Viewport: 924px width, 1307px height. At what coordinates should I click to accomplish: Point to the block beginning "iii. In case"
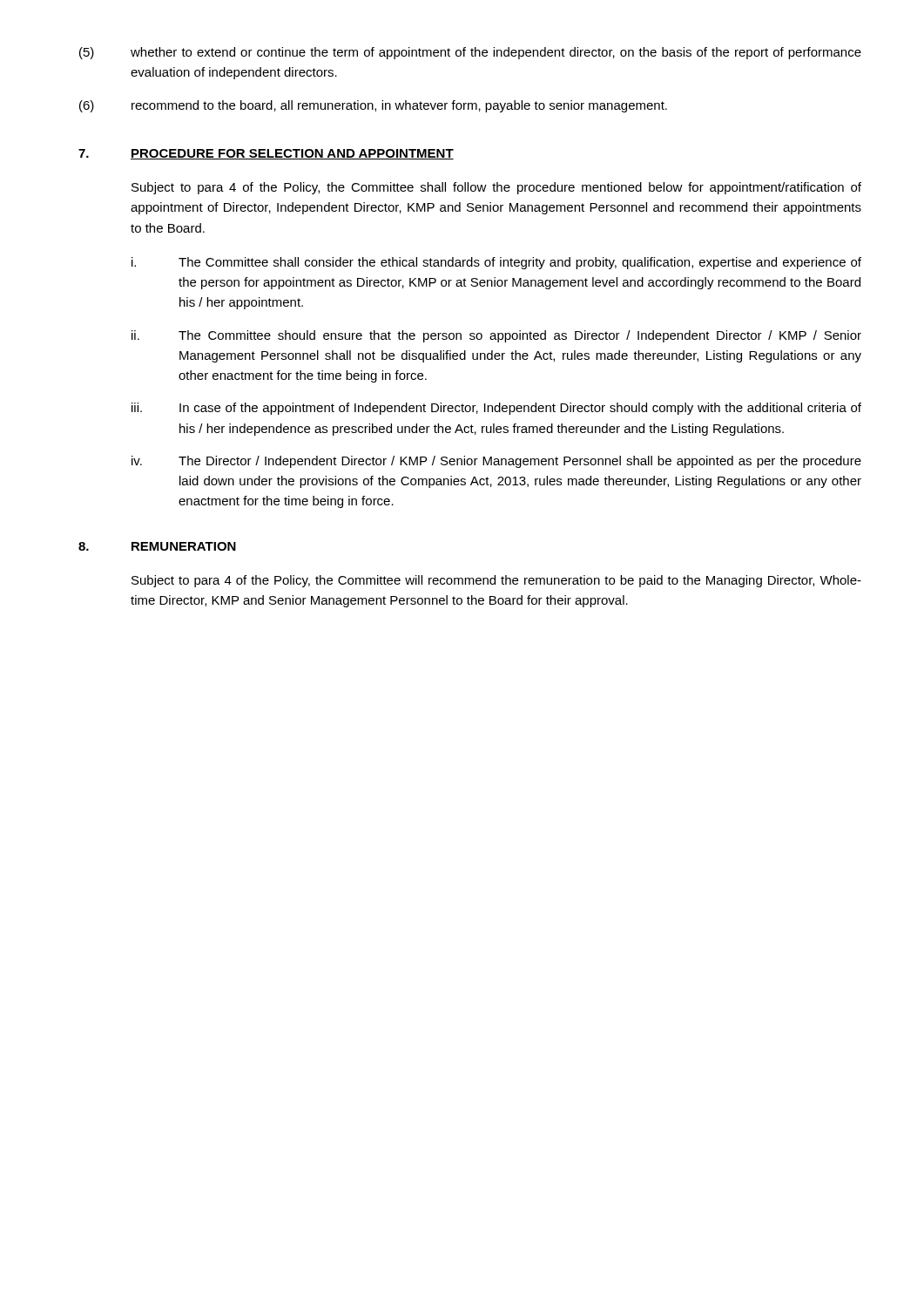click(x=496, y=418)
